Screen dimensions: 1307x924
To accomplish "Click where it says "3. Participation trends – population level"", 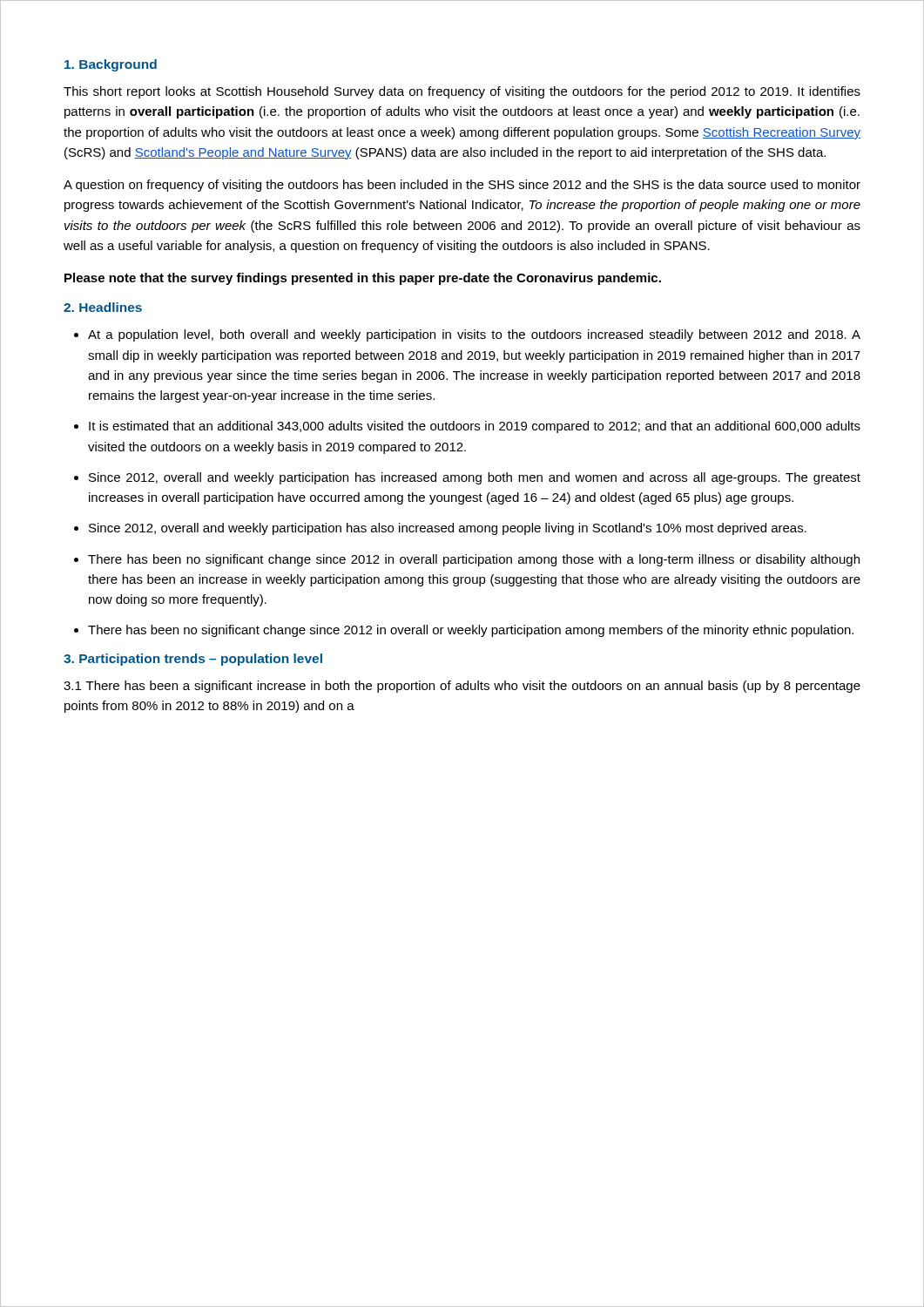I will click(193, 658).
